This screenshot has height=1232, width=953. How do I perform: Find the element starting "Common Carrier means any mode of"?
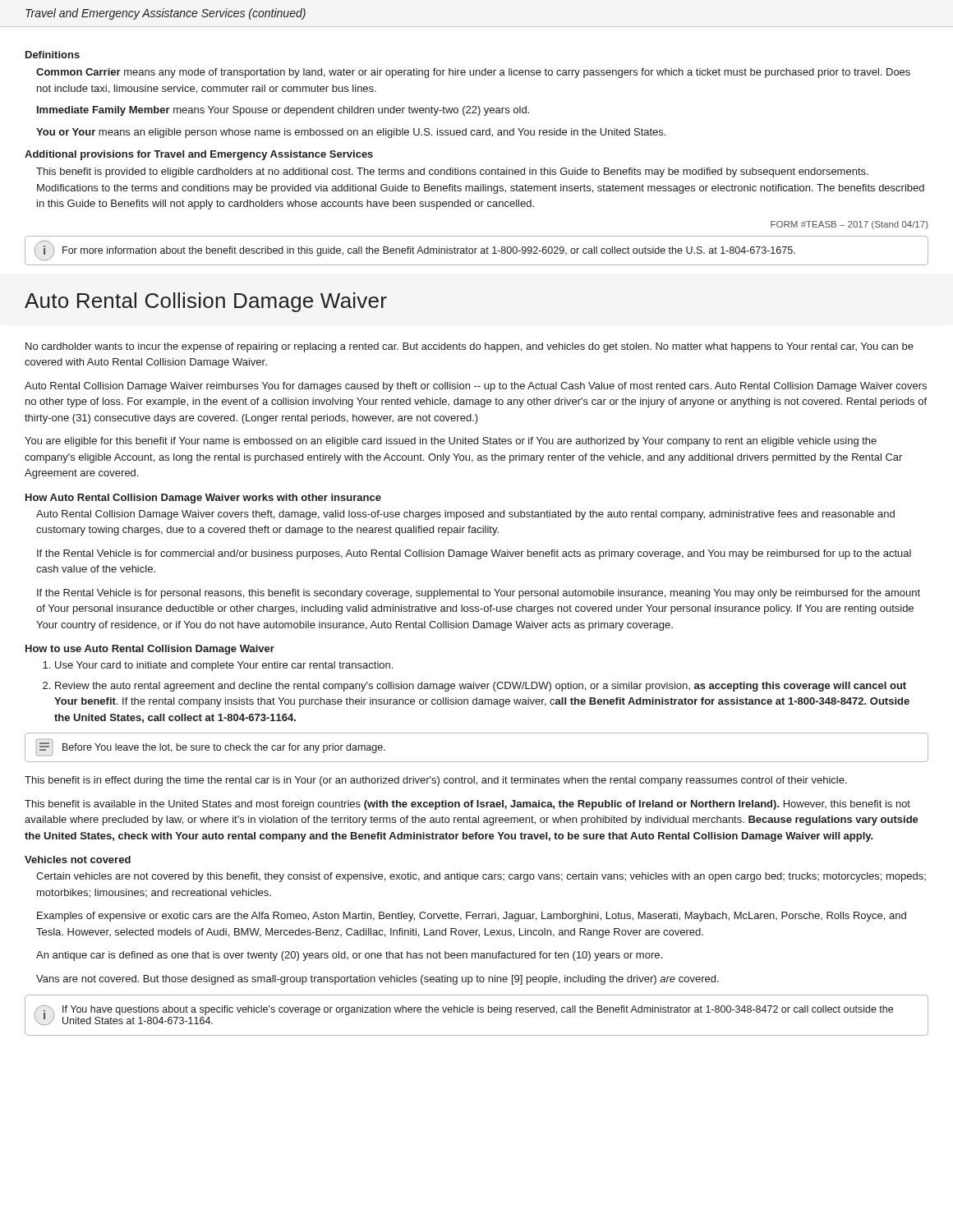coord(482,80)
